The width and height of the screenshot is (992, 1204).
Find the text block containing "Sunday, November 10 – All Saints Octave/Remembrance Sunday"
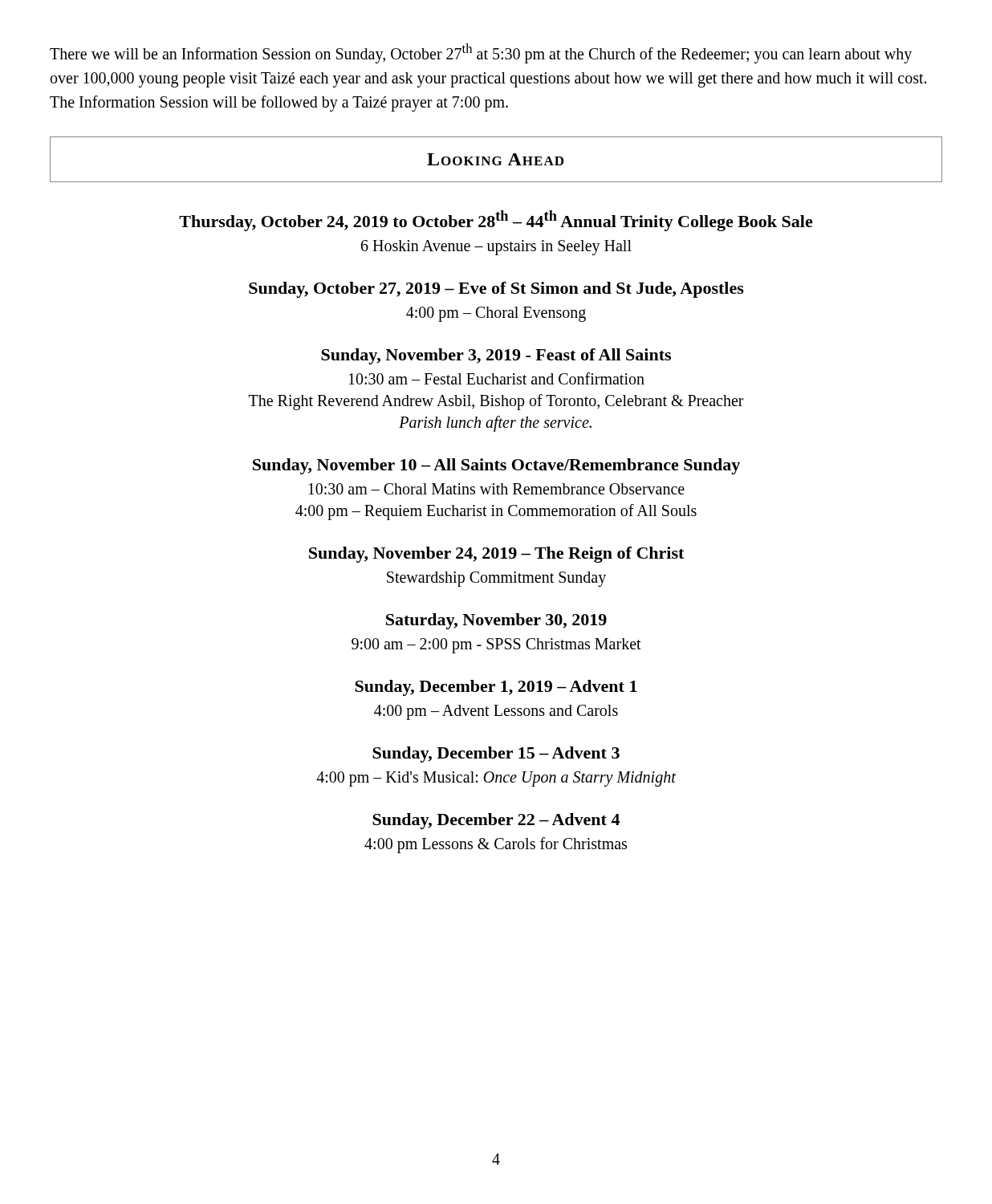point(496,487)
